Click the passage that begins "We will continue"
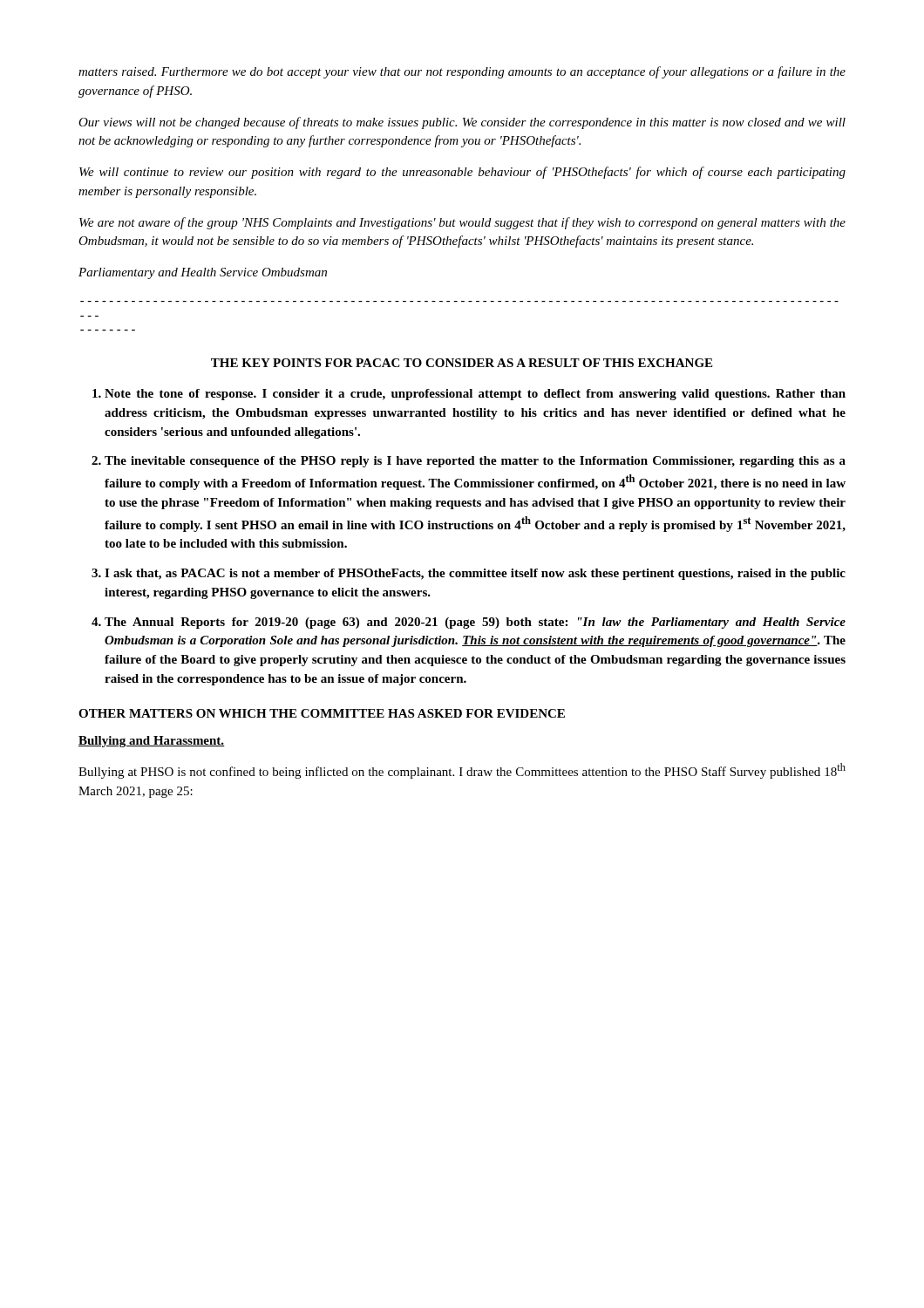This screenshot has height=1308, width=924. coord(462,182)
